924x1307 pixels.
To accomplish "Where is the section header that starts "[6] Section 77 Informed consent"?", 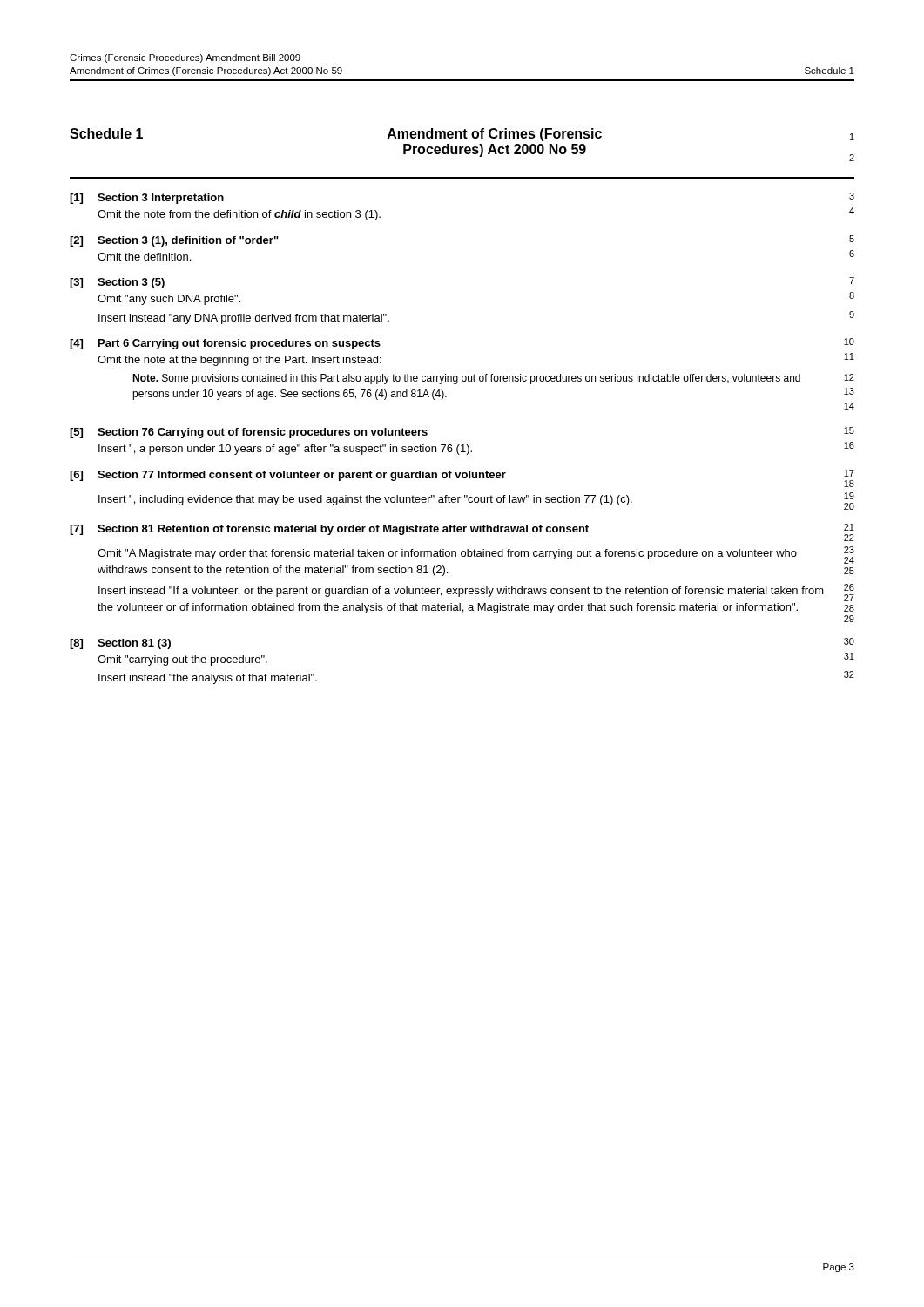I will pos(462,478).
